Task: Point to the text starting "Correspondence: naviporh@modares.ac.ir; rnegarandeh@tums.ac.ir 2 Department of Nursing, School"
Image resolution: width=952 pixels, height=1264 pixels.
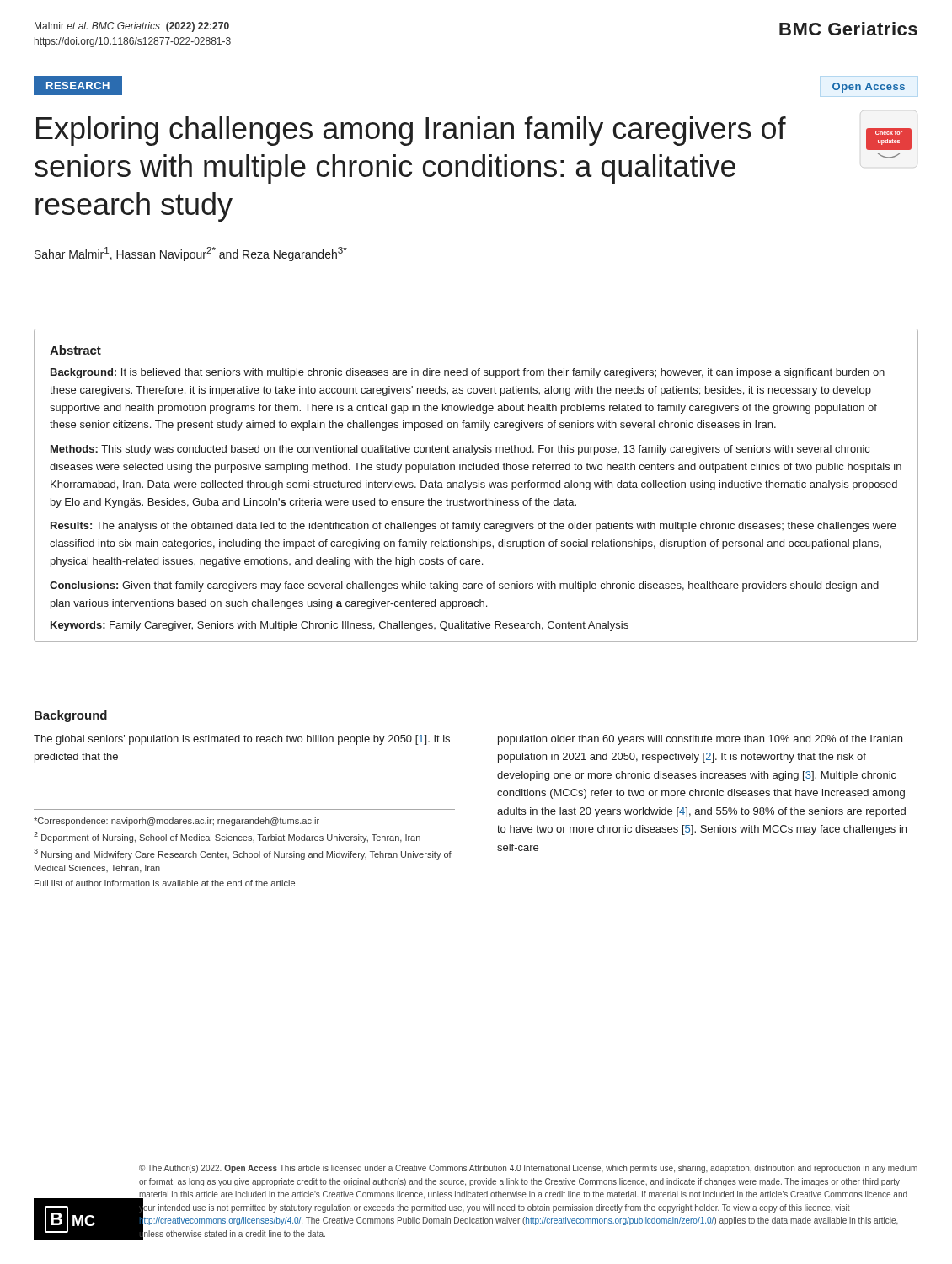Action: pyautogui.click(x=242, y=852)
